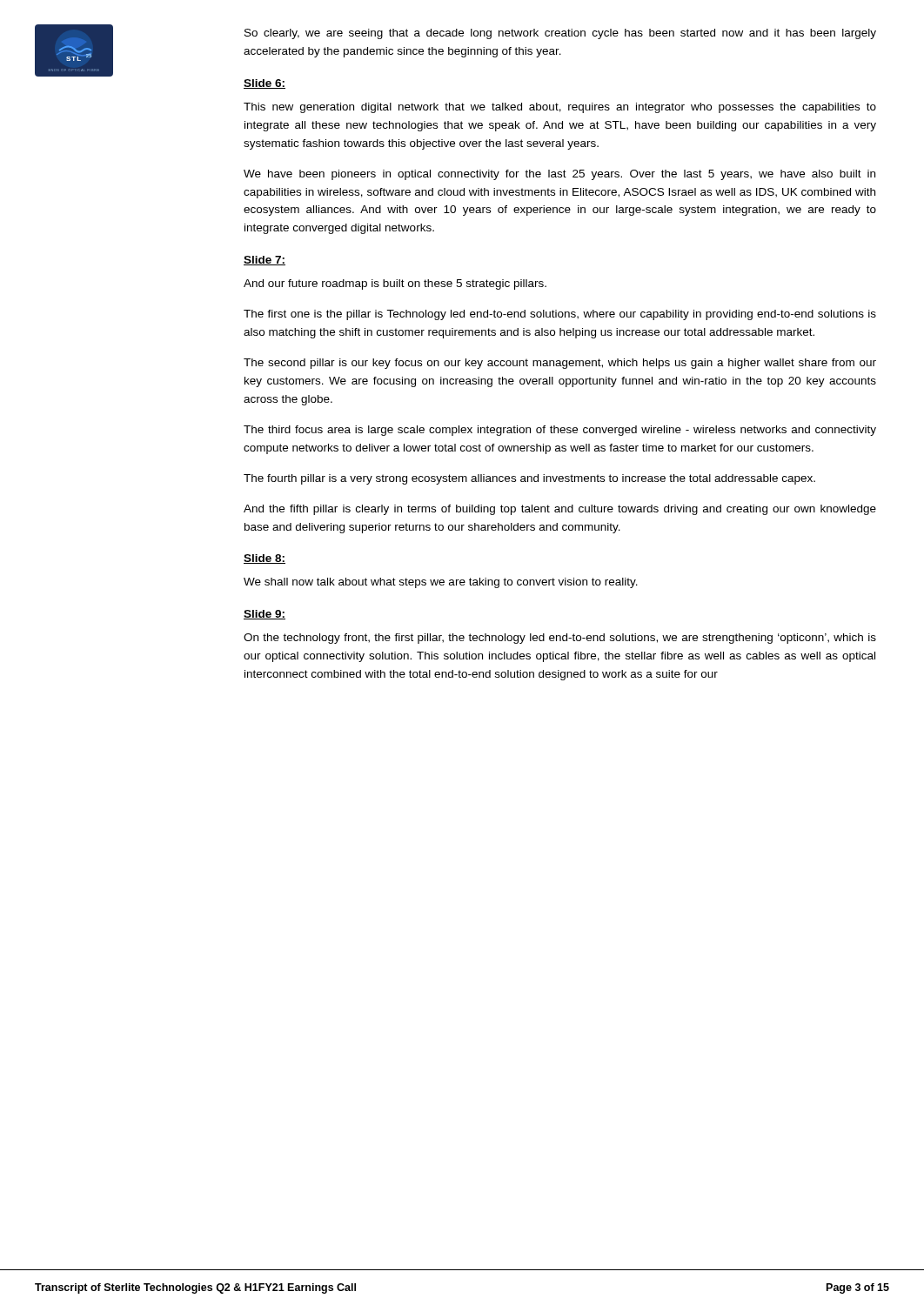Viewport: 924px width, 1305px height.
Task: Select the text block with the text "So clearly, we are"
Action: 560,42
